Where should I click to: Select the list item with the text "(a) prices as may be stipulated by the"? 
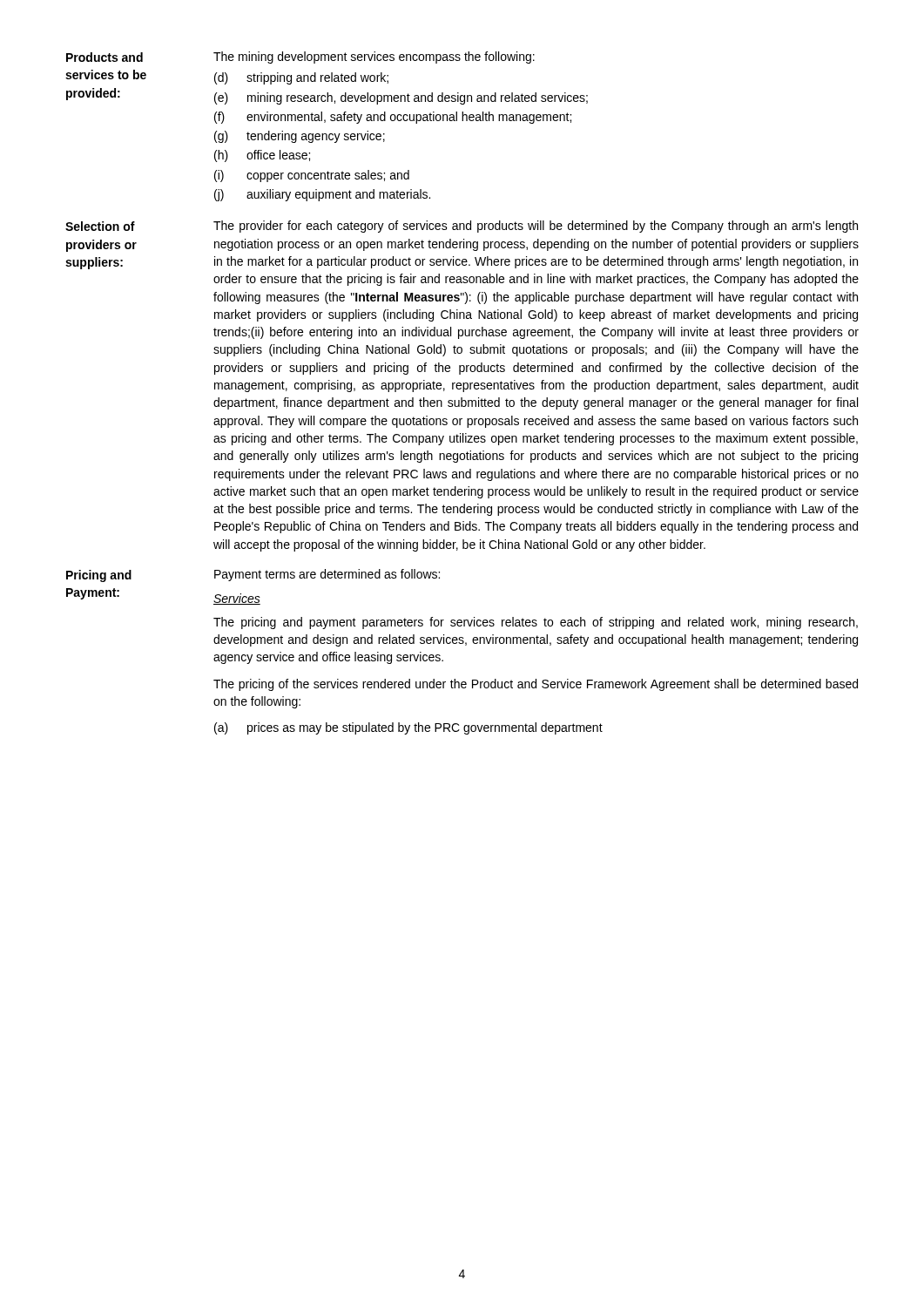pyautogui.click(x=536, y=728)
